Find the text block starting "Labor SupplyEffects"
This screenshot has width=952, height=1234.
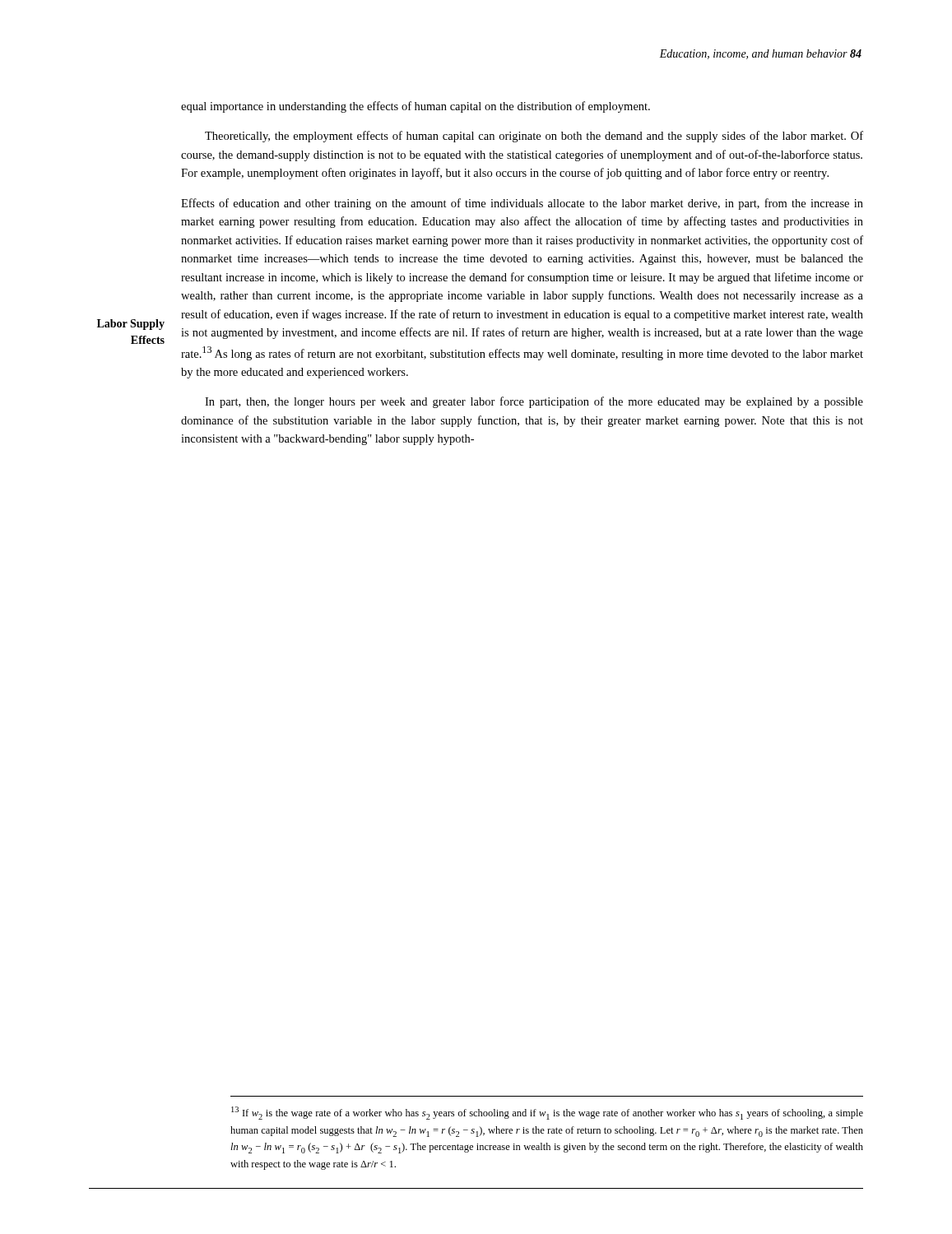(131, 332)
